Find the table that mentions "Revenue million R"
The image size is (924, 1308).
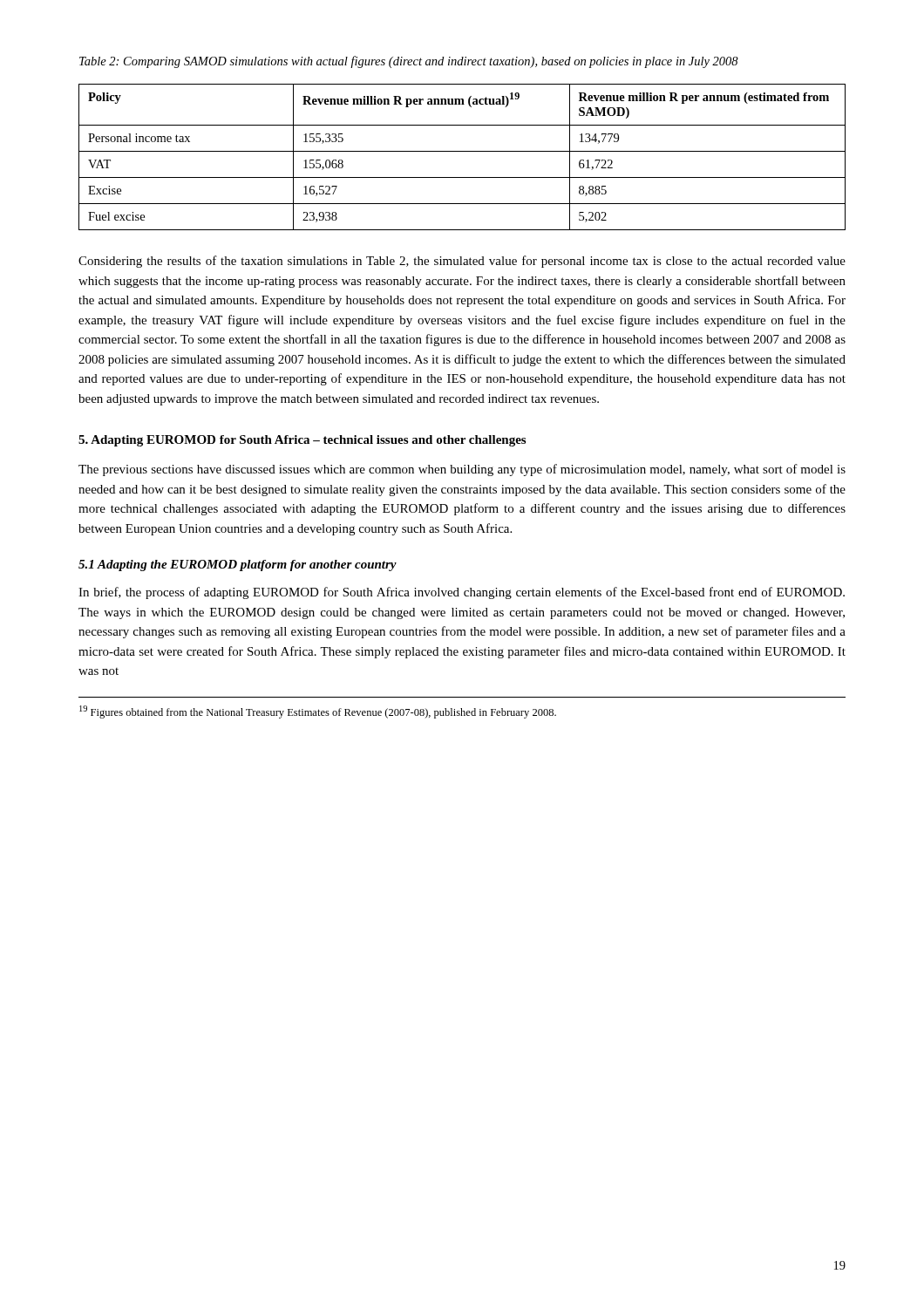point(462,157)
